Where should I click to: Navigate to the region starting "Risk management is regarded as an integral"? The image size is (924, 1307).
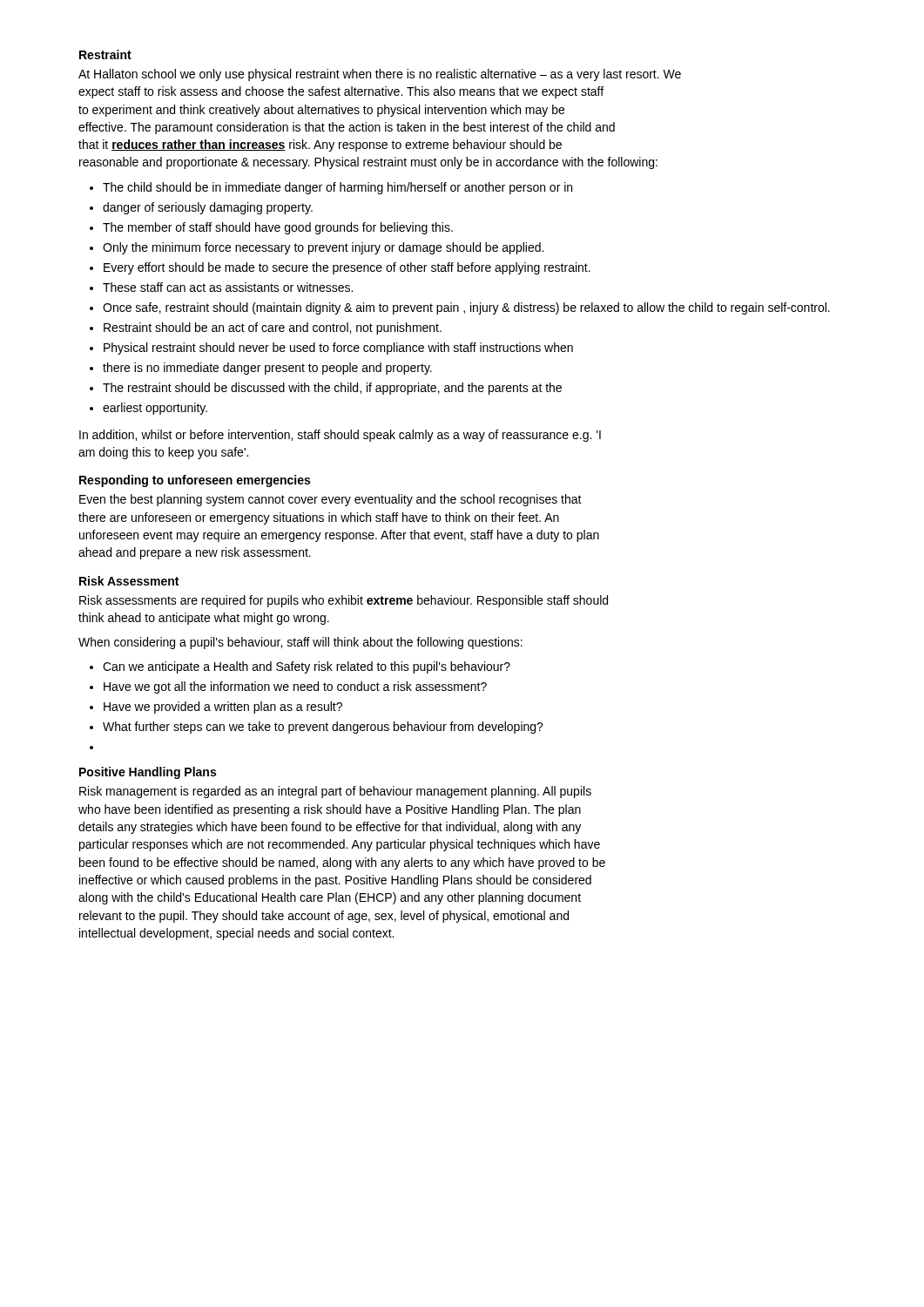(342, 862)
